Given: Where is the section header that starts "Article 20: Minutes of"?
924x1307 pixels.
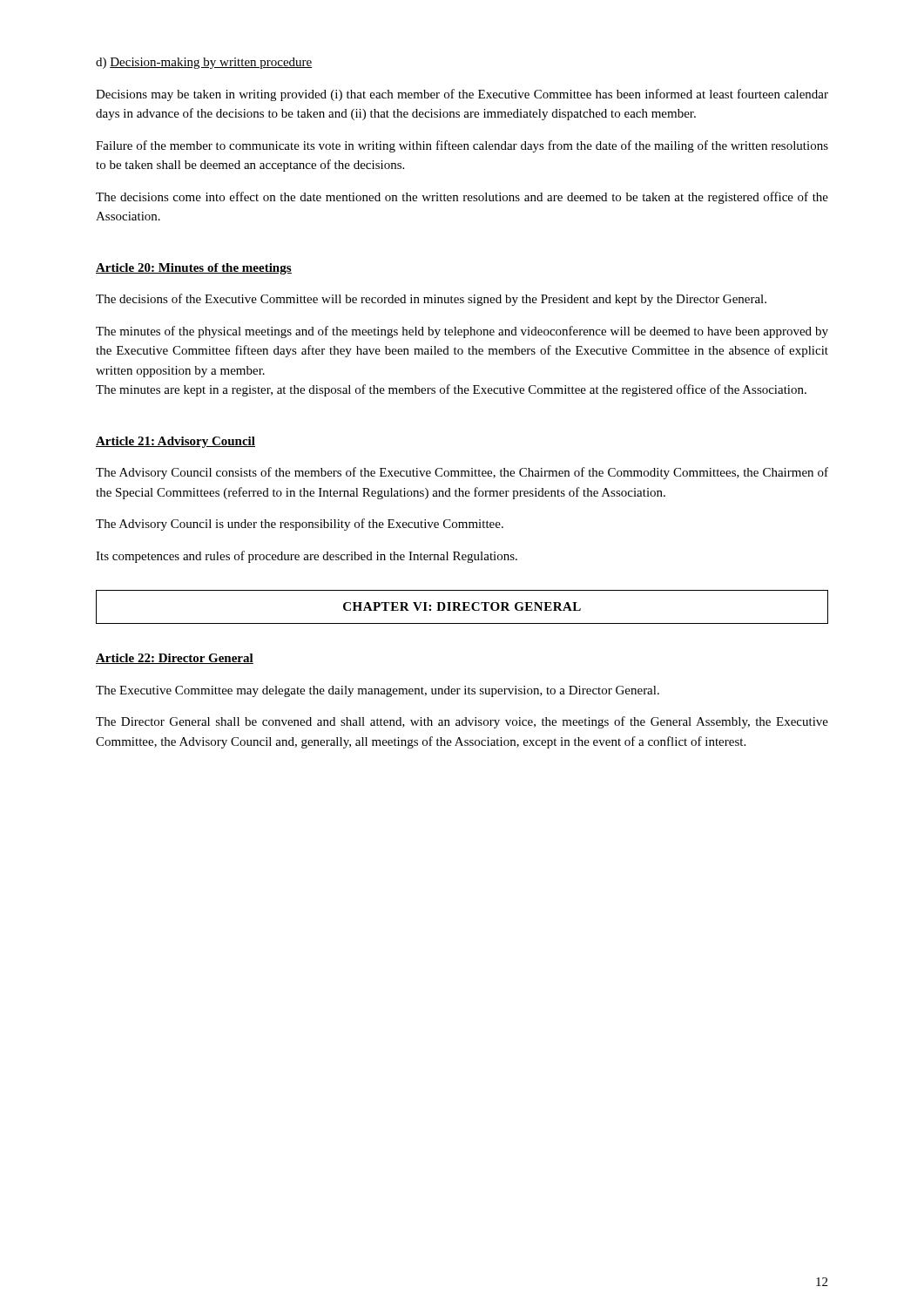Looking at the screenshot, I should (194, 267).
